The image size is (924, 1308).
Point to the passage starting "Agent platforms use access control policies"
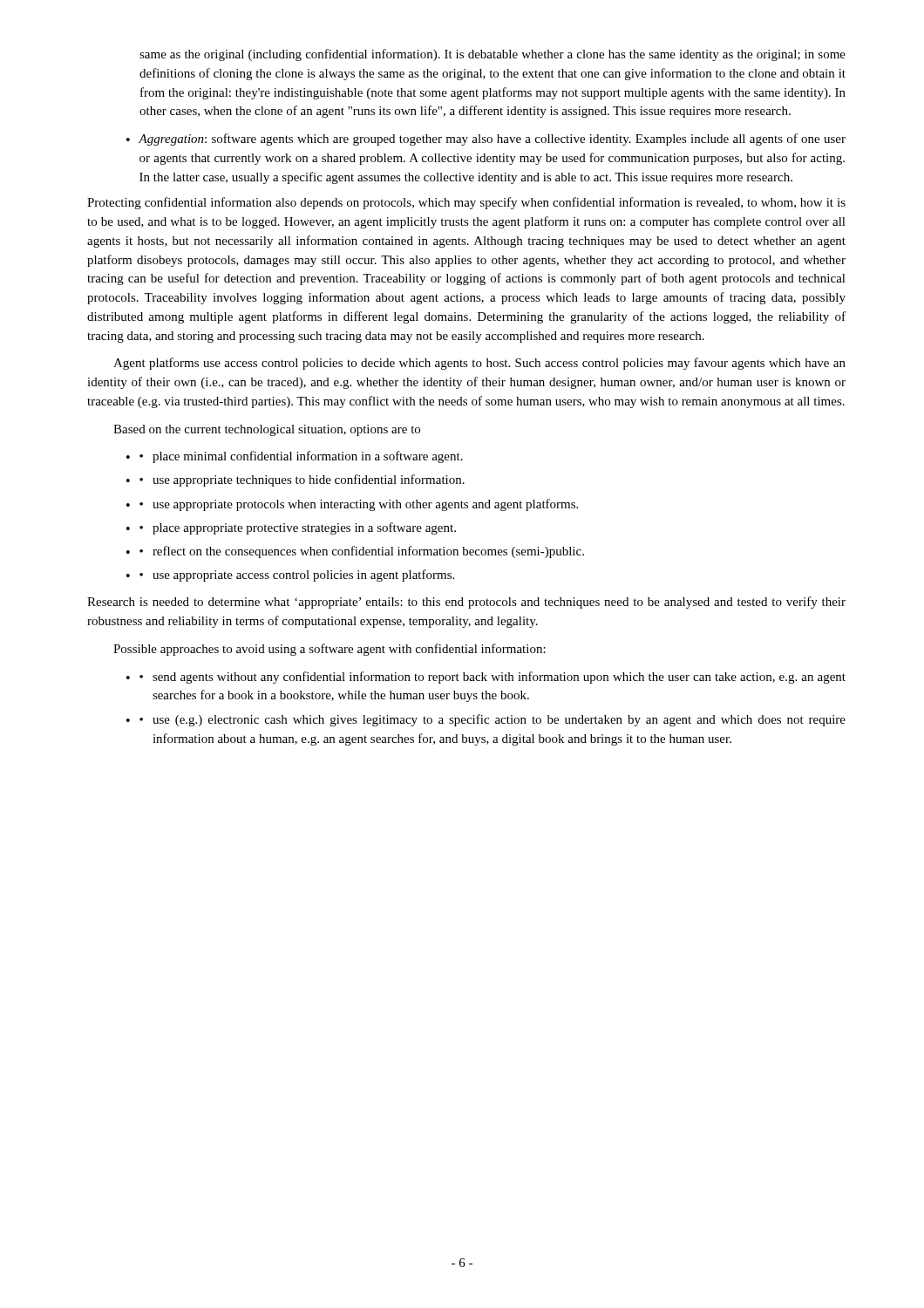click(466, 383)
